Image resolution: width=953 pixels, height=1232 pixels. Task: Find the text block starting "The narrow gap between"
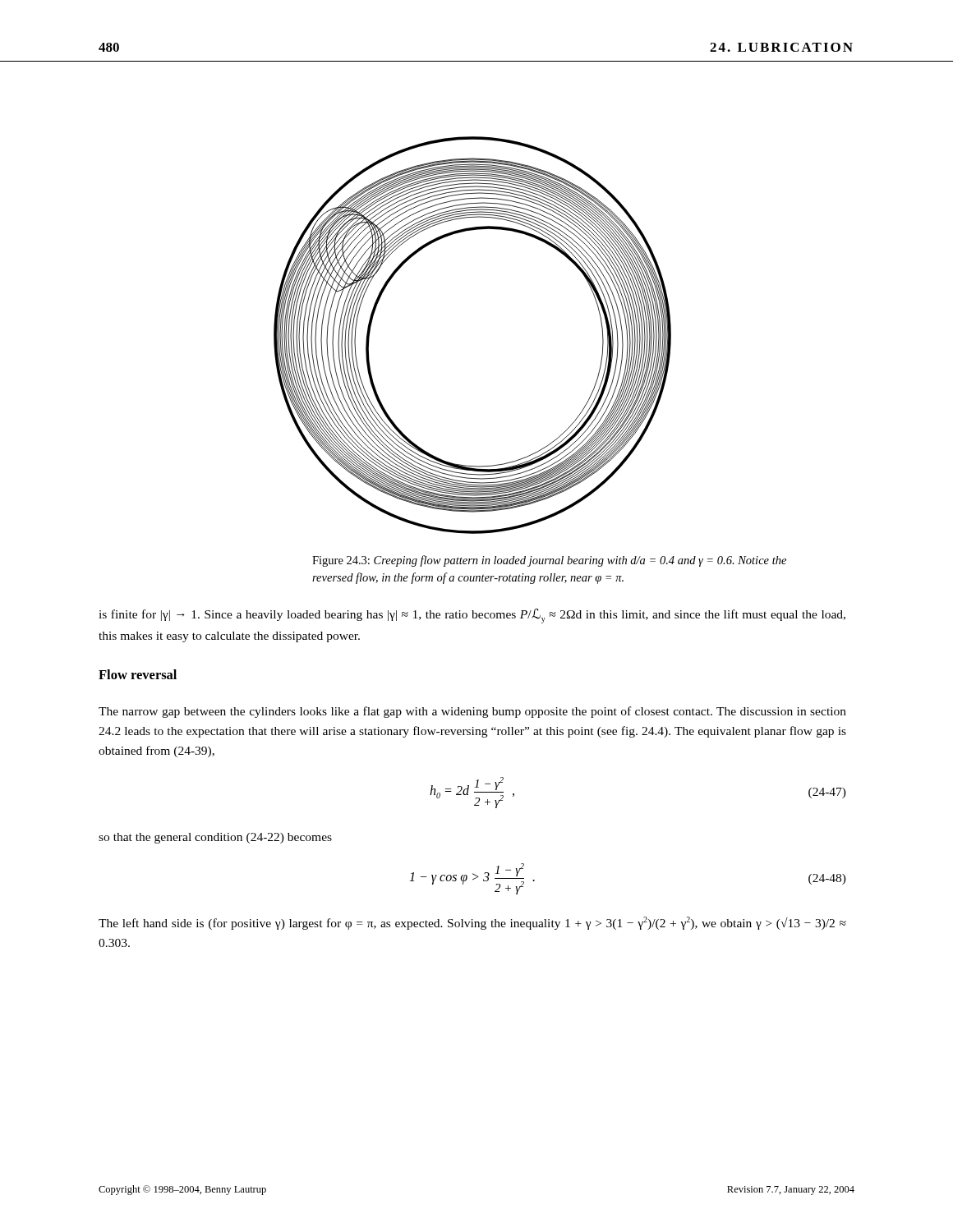click(472, 730)
